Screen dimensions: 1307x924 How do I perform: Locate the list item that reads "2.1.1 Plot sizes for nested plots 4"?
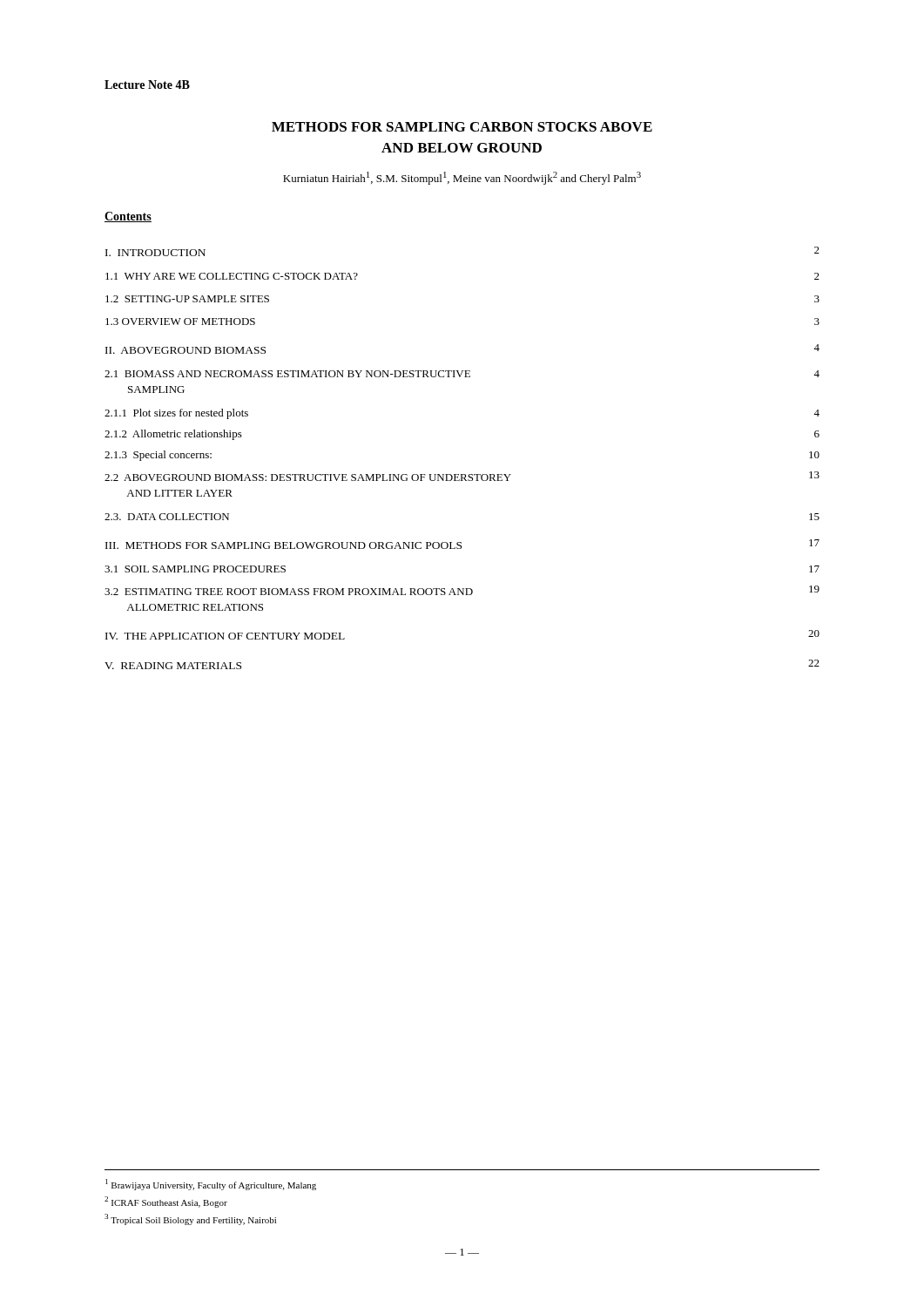click(x=187, y=413)
